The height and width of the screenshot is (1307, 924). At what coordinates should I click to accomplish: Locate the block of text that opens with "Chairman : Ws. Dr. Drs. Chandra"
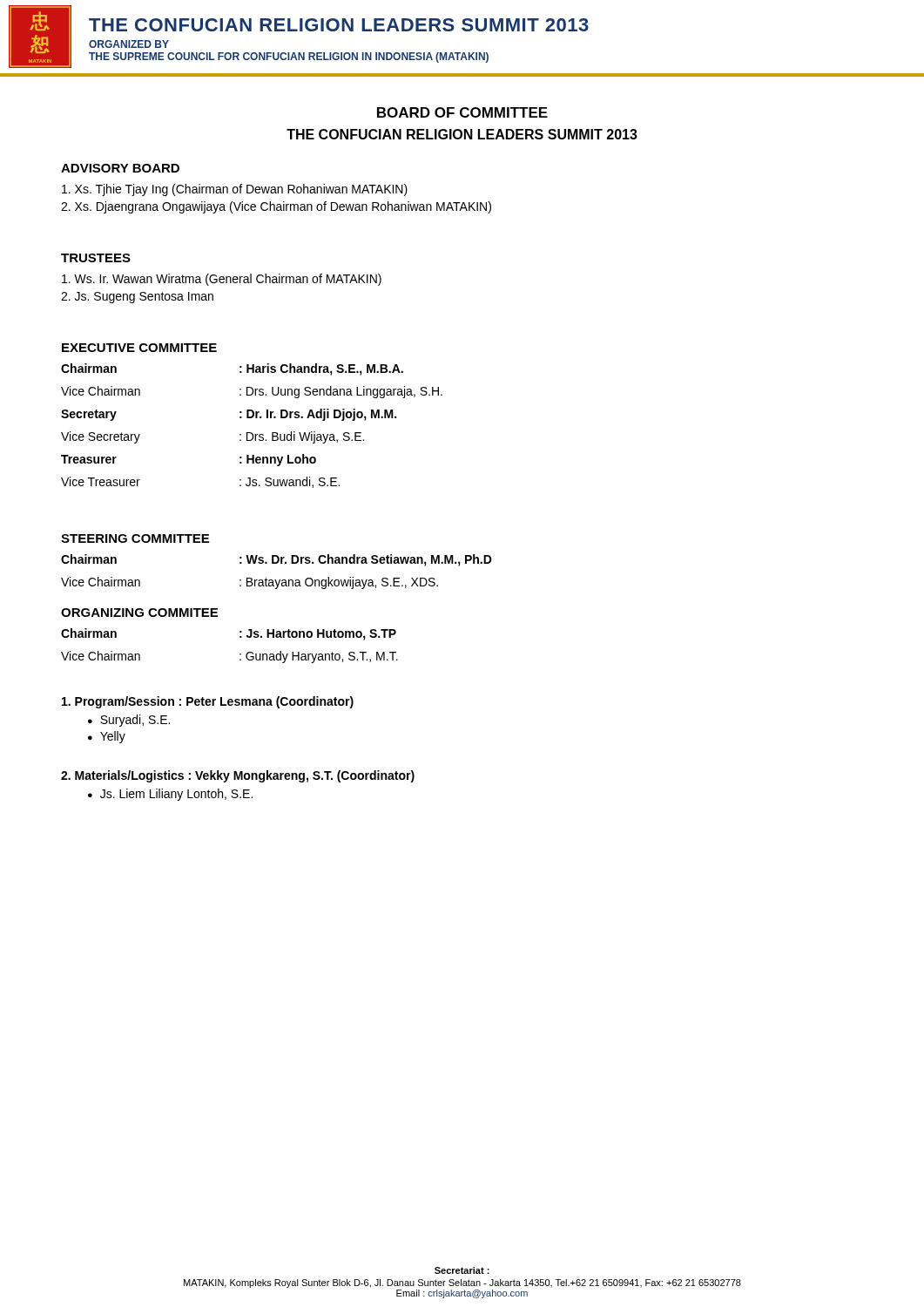click(x=462, y=559)
